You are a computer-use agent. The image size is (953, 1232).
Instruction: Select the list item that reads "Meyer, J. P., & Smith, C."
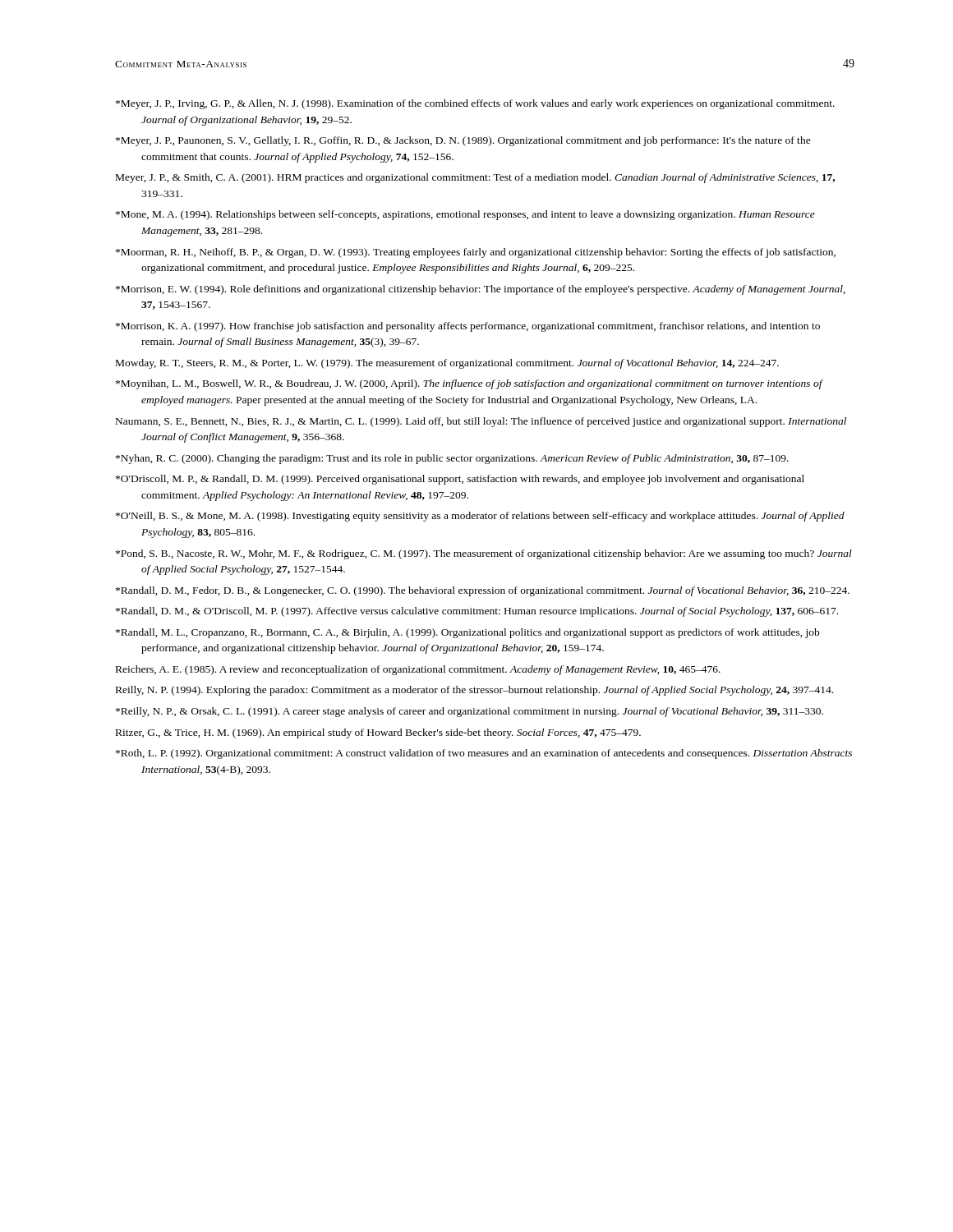(x=475, y=185)
